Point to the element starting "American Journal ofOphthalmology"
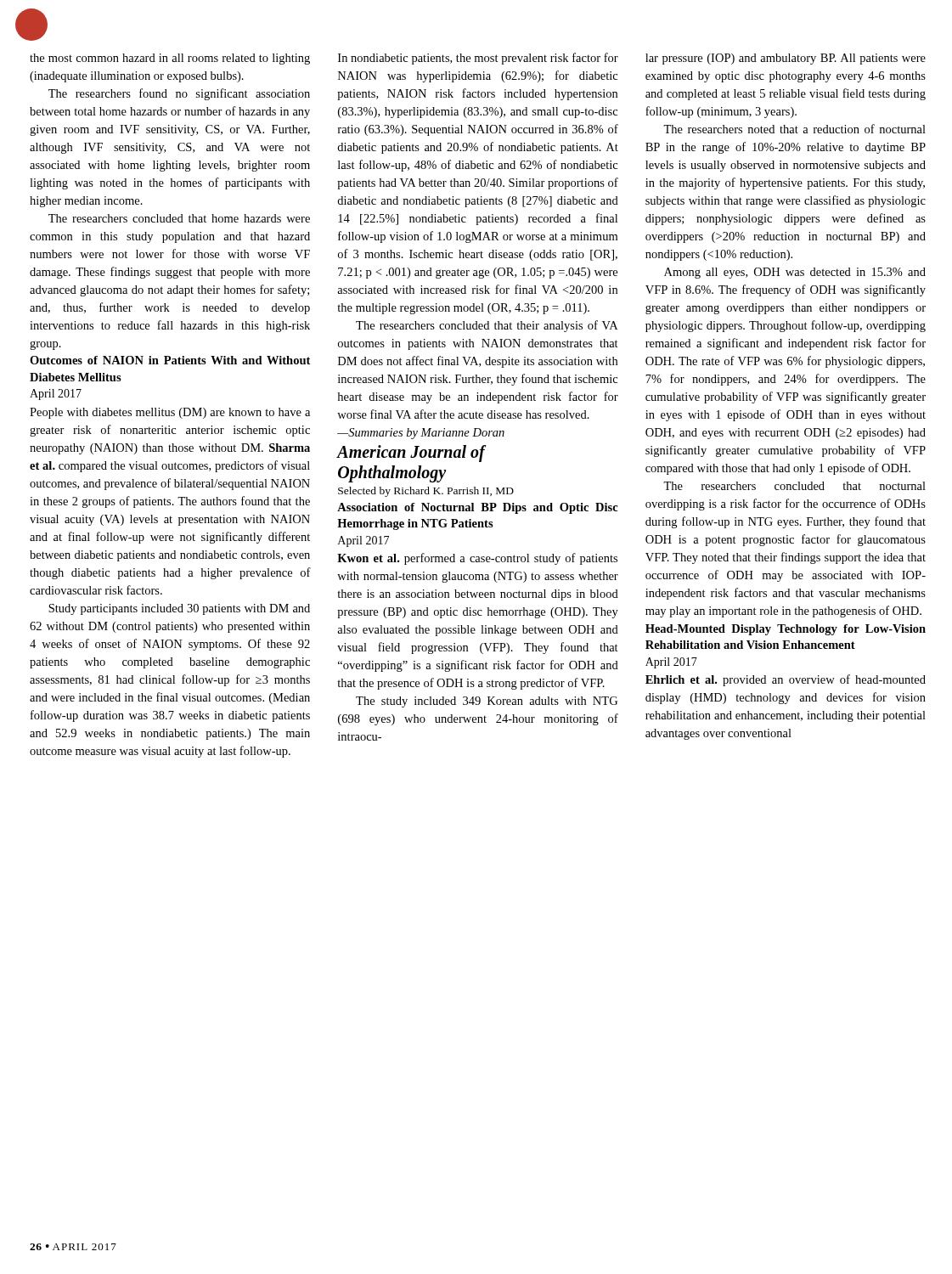This screenshot has width=952, height=1274. click(478, 462)
